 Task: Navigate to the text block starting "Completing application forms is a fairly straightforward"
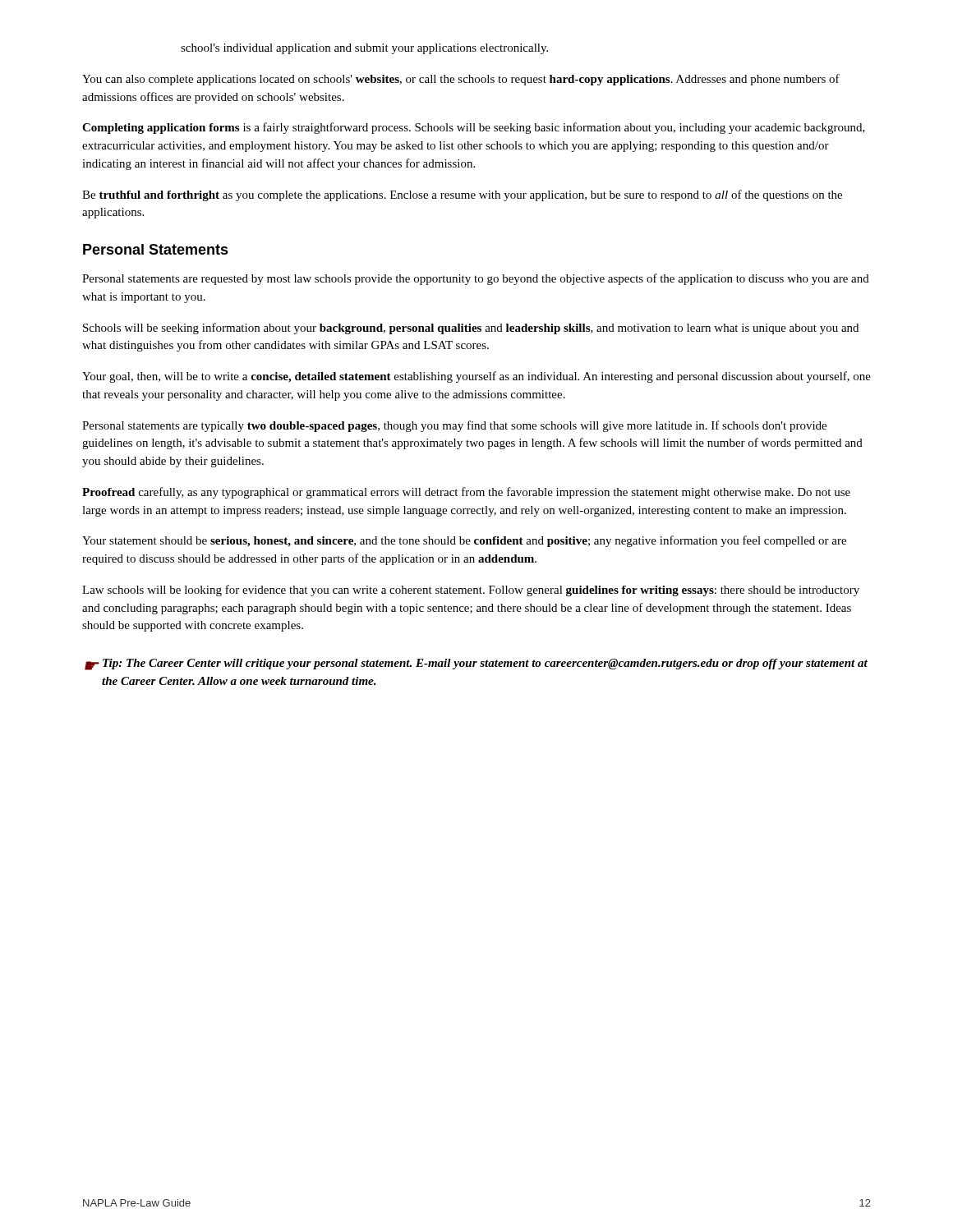(x=474, y=145)
